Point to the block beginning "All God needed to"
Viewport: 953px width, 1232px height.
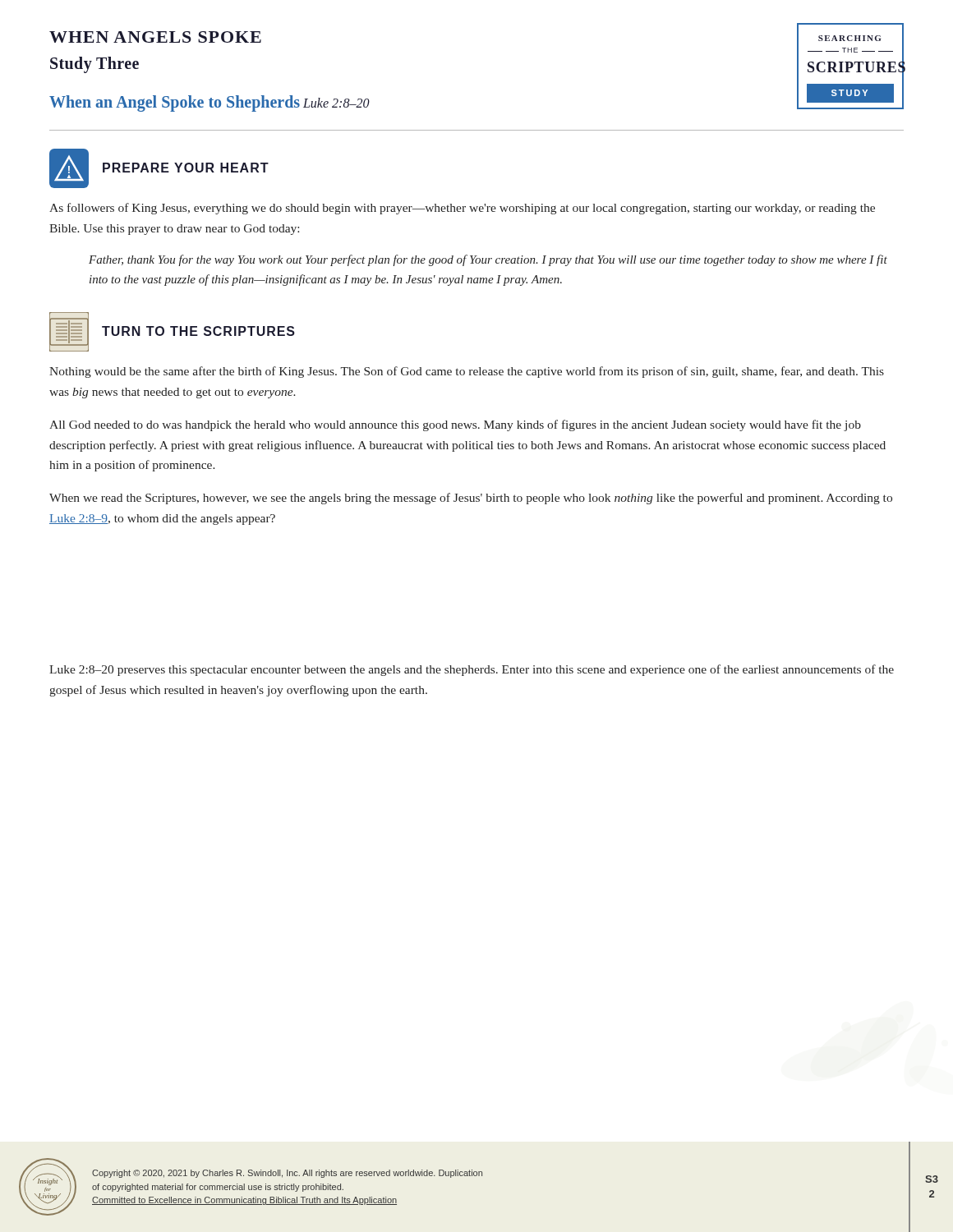[468, 444]
